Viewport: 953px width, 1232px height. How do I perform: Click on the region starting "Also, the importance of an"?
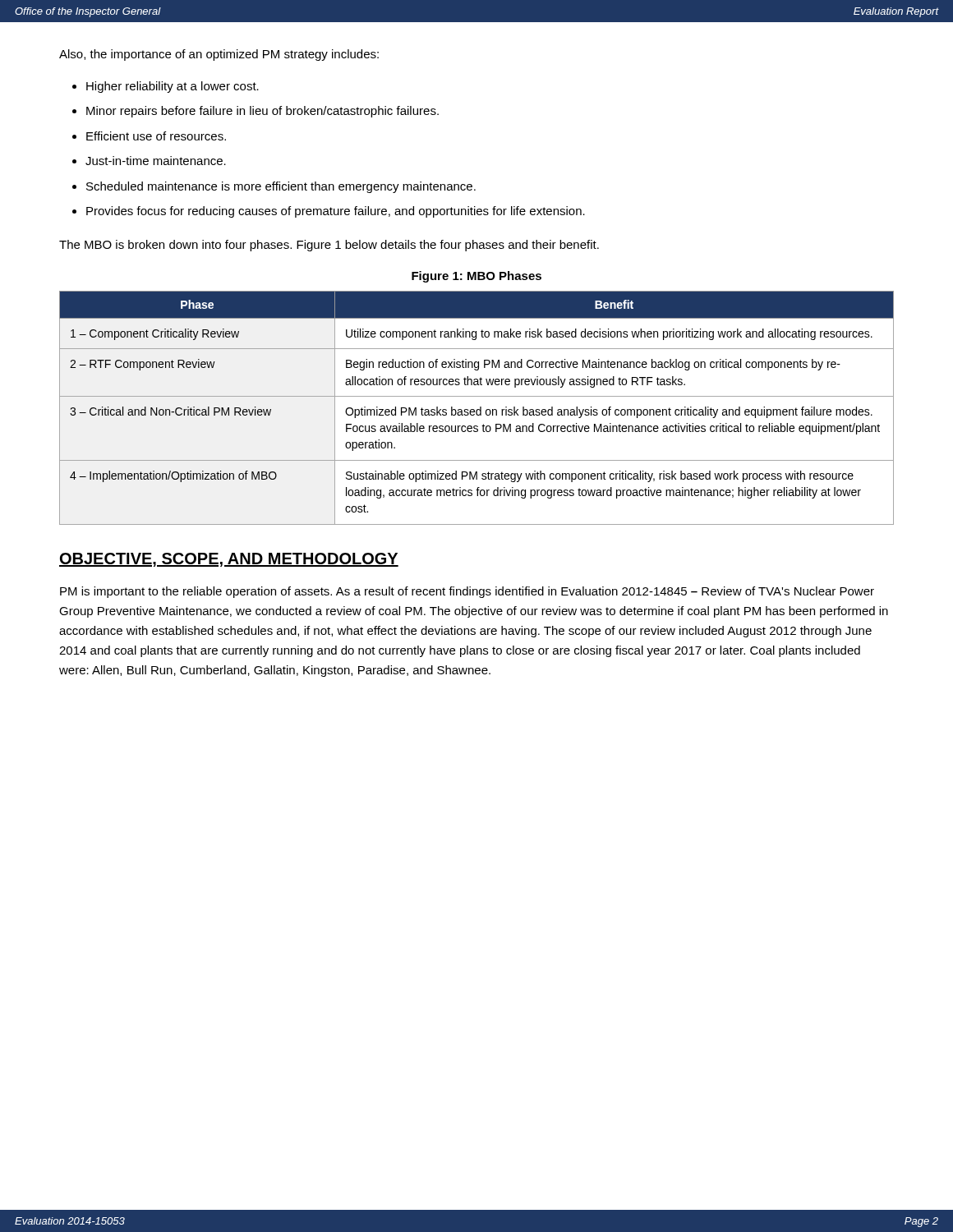[219, 54]
